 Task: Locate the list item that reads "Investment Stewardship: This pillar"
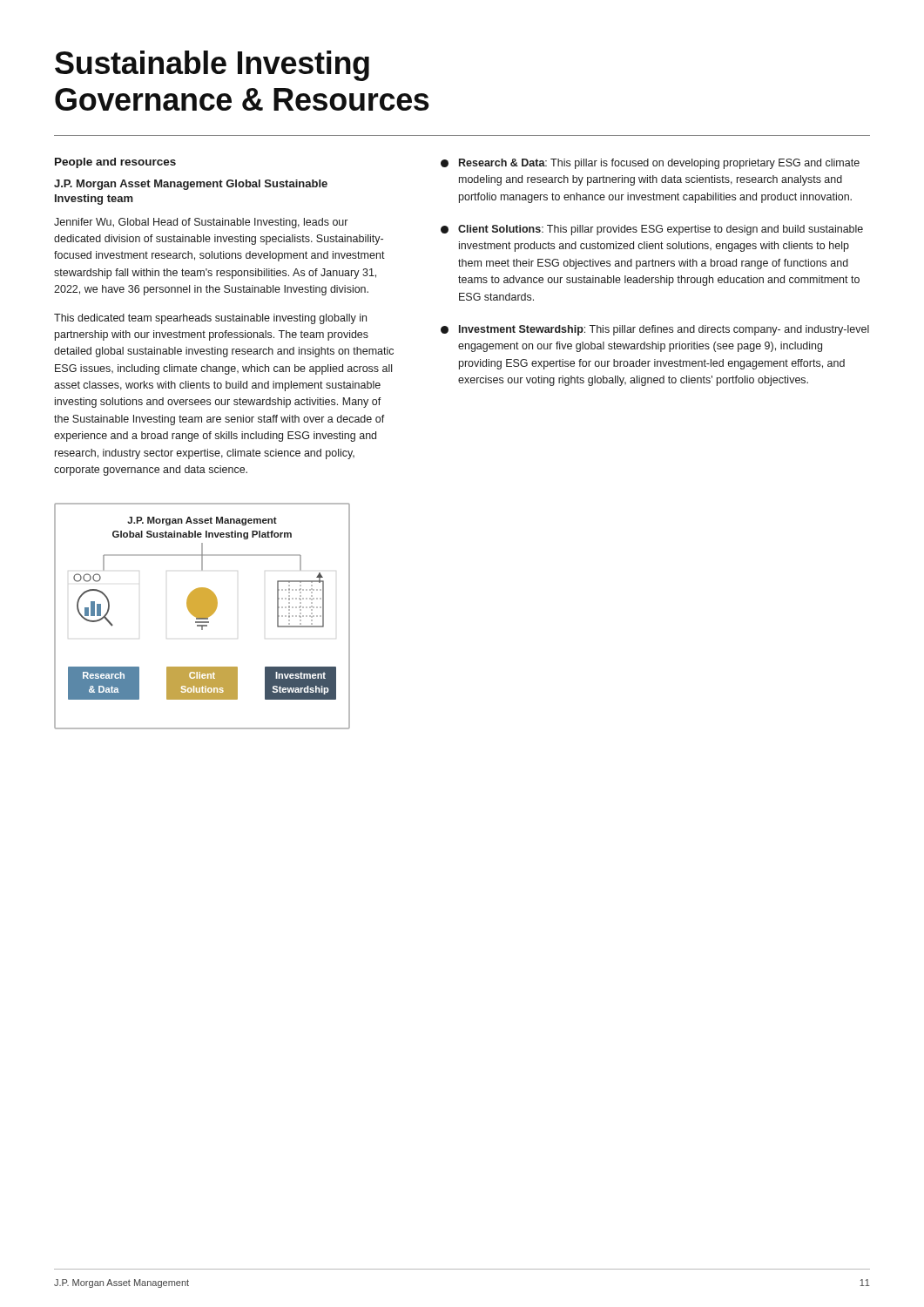point(655,355)
